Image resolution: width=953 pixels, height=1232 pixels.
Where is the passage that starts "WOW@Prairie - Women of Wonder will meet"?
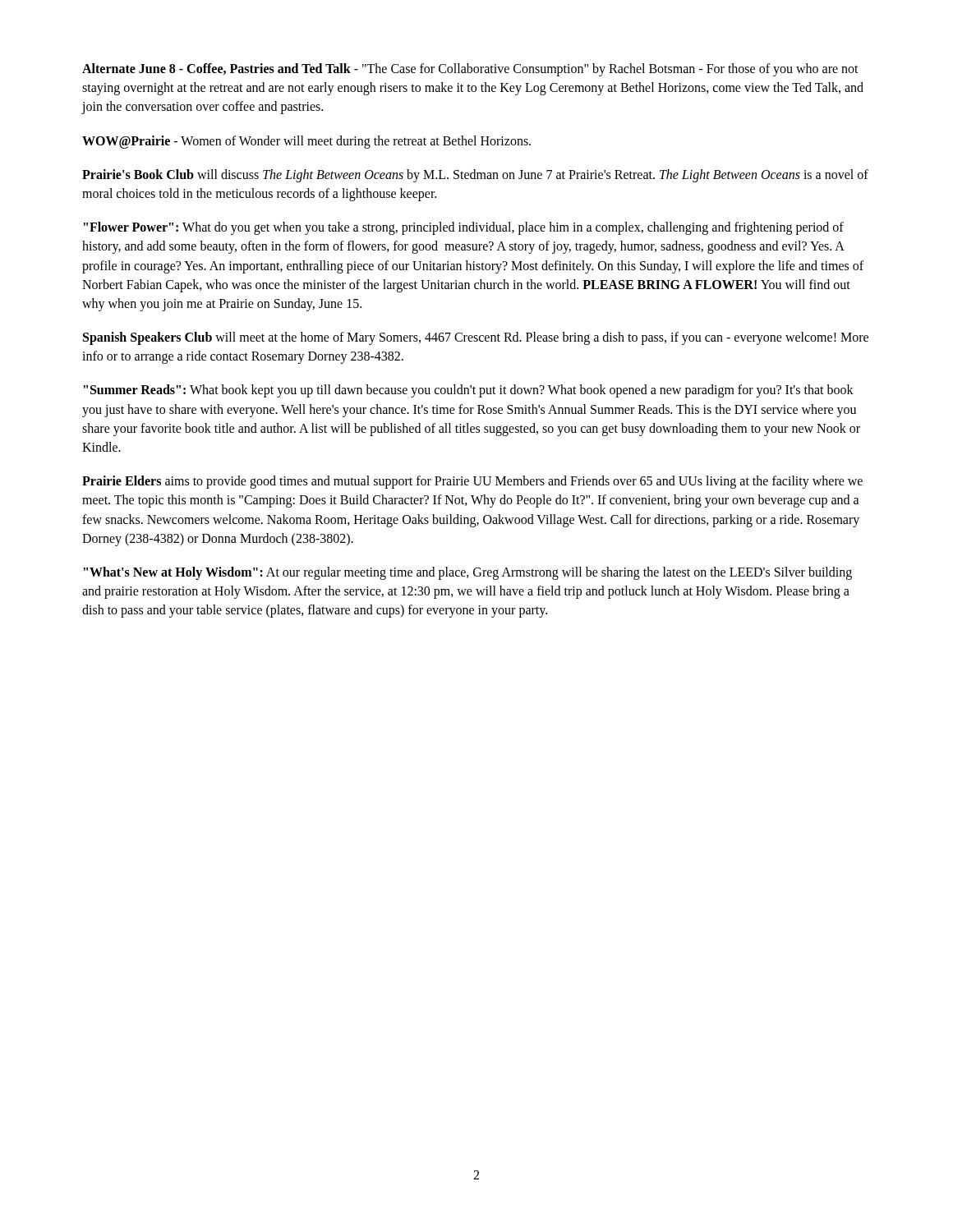(x=307, y=141)
